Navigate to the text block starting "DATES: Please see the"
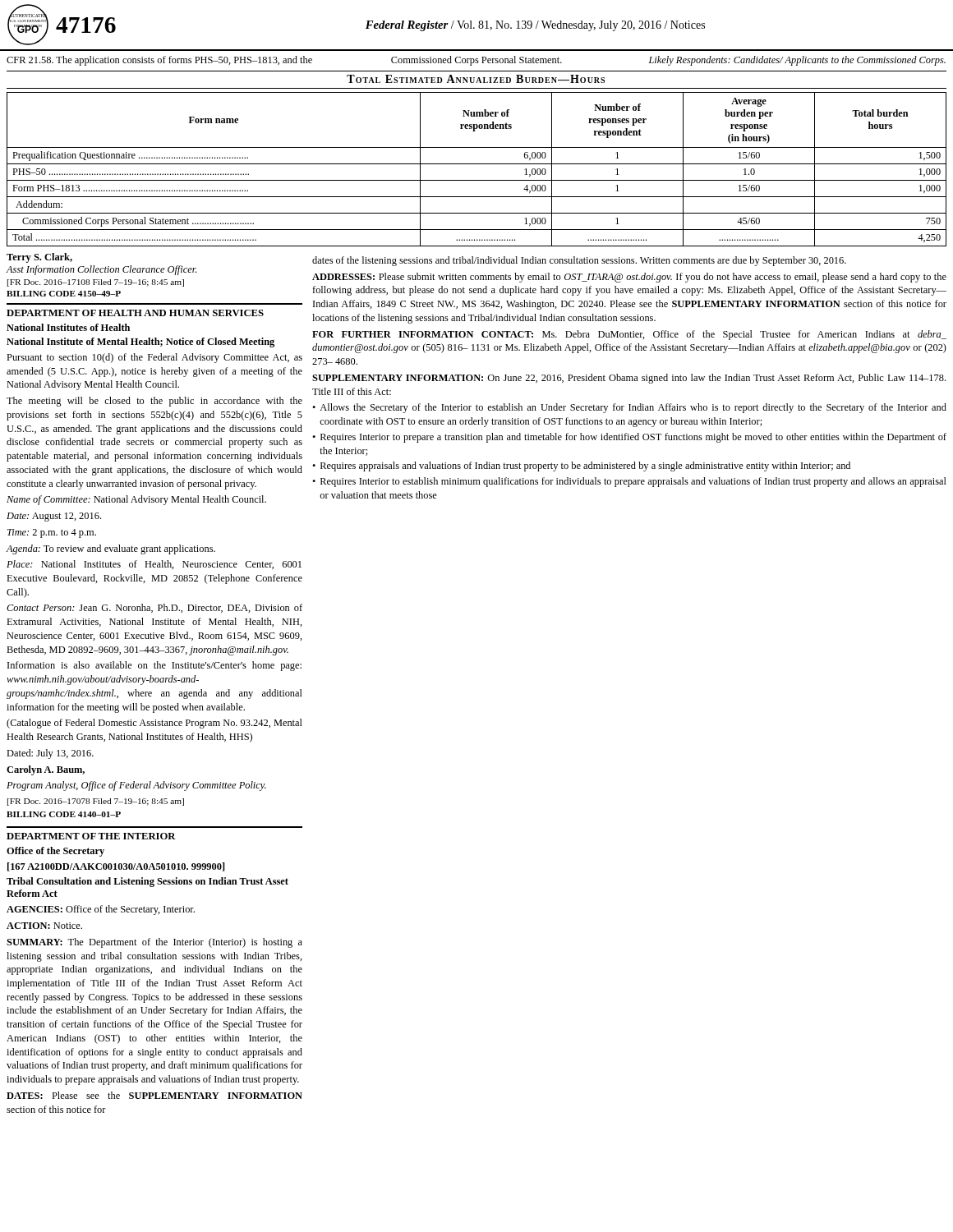Viewport: 953px width, 1232px height. pos(154,1103)
